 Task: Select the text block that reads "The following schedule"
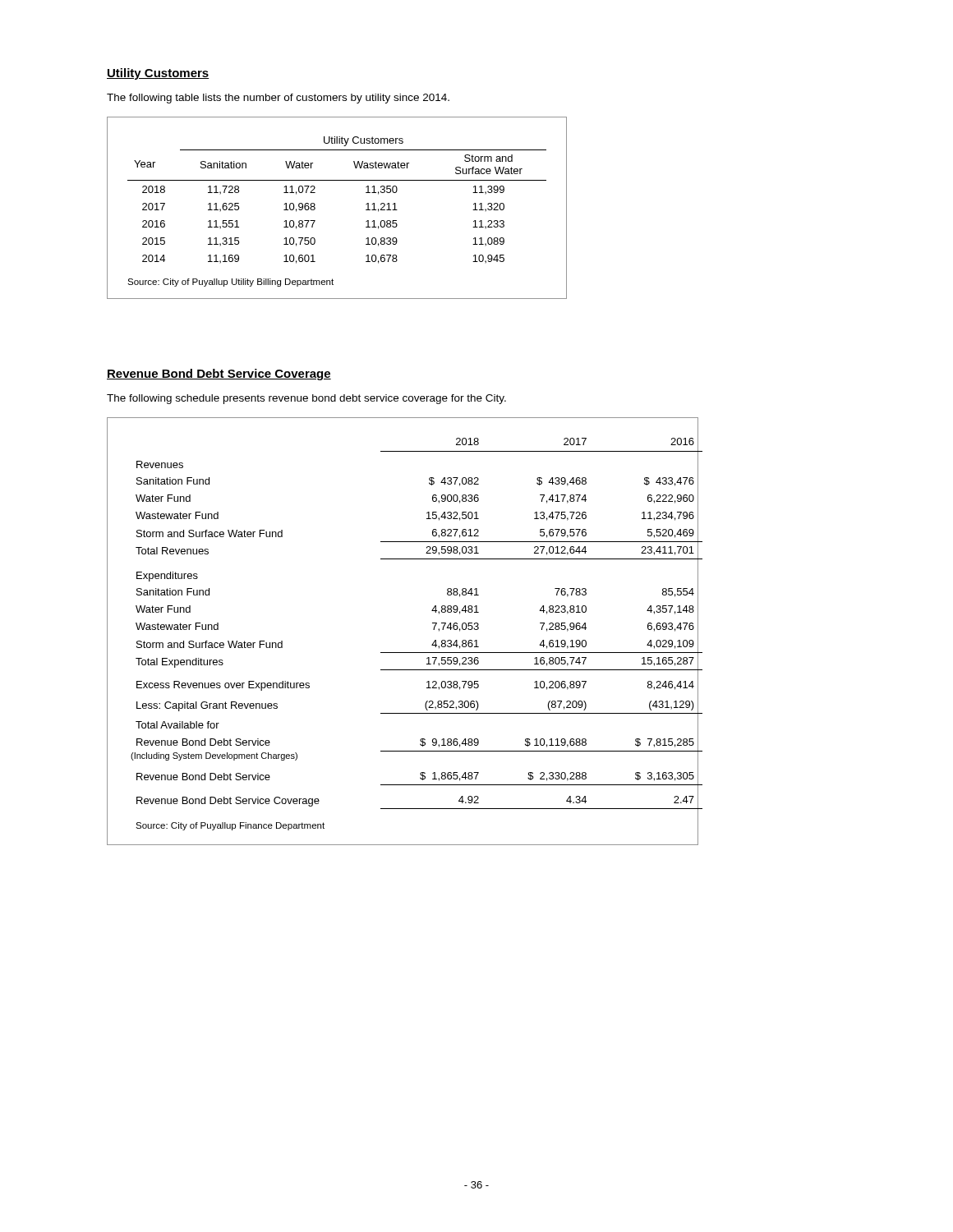[307, 398]
